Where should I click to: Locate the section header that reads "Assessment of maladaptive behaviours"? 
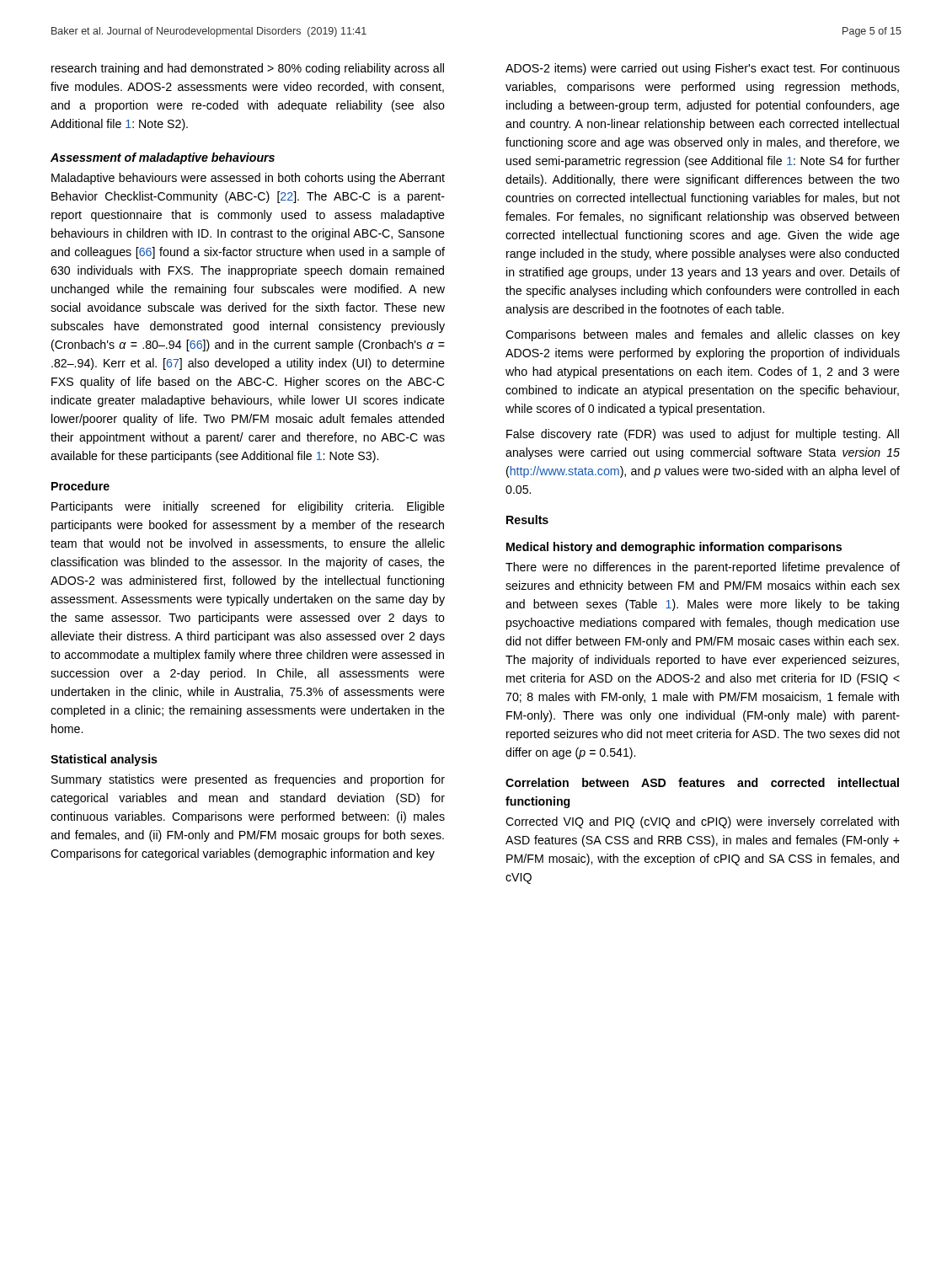coord(248,158)
